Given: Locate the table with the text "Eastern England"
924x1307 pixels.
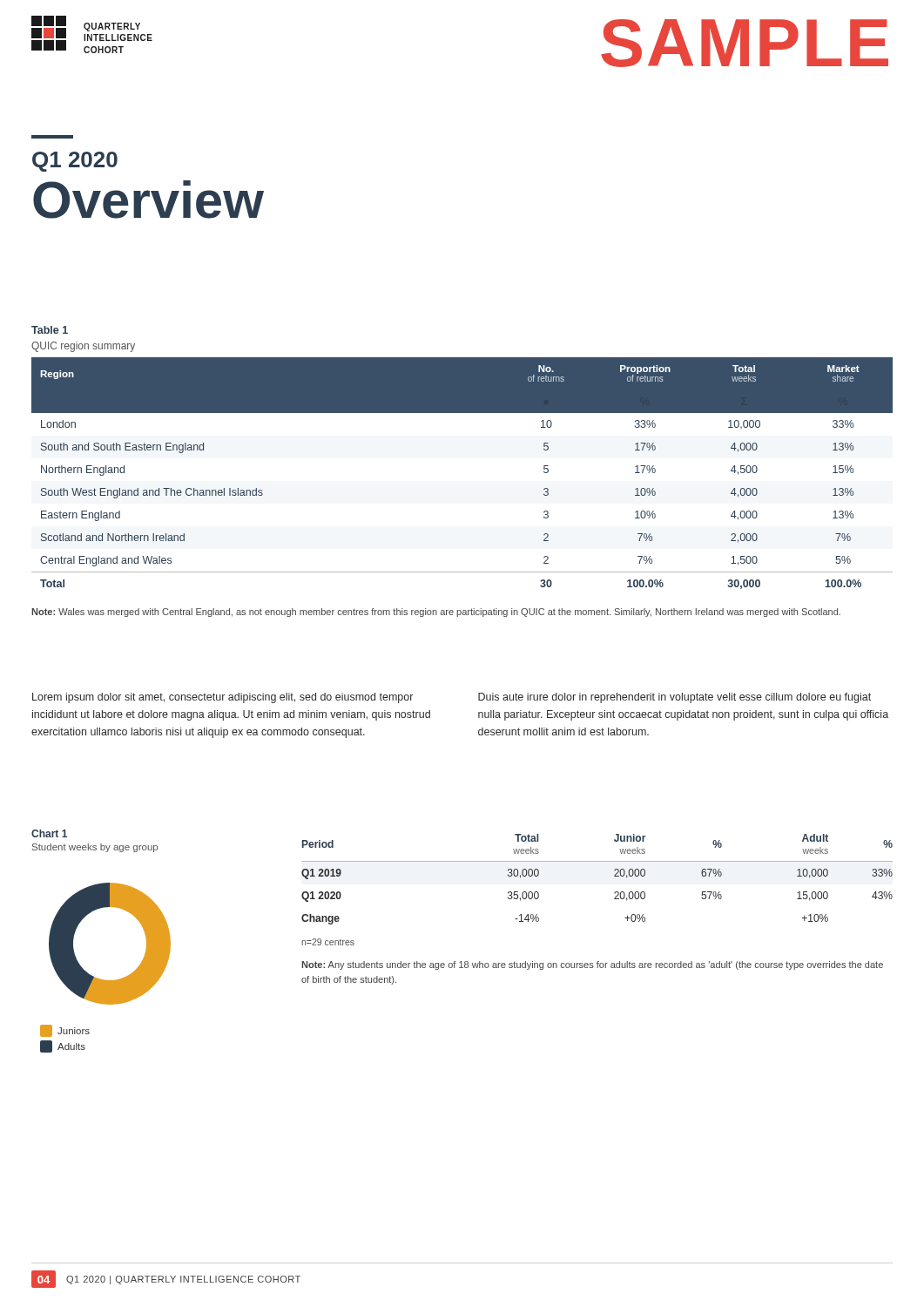Looking at the screenshot, I should (x=462, y=476).
